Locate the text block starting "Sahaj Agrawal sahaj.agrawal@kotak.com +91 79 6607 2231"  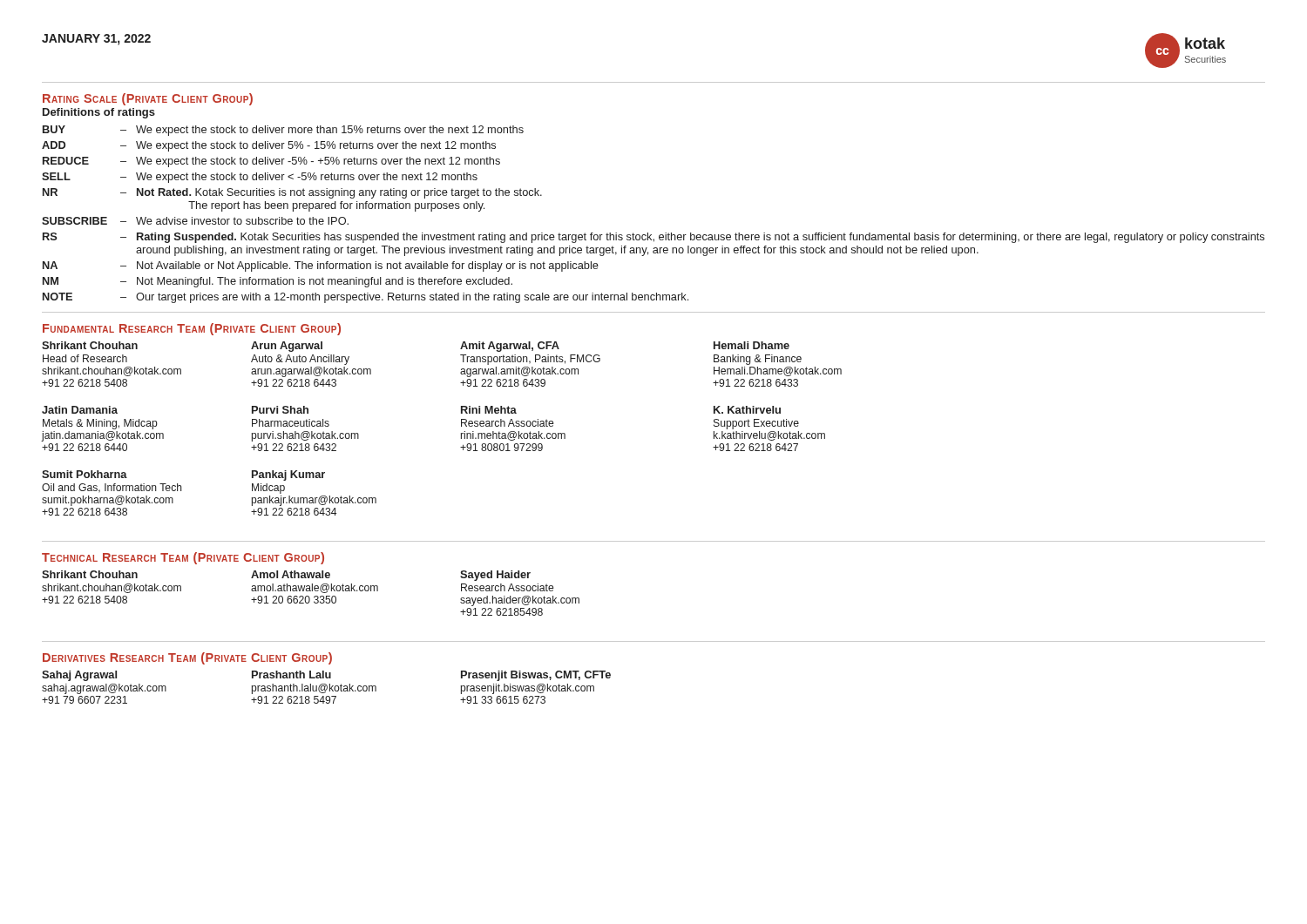138,687
